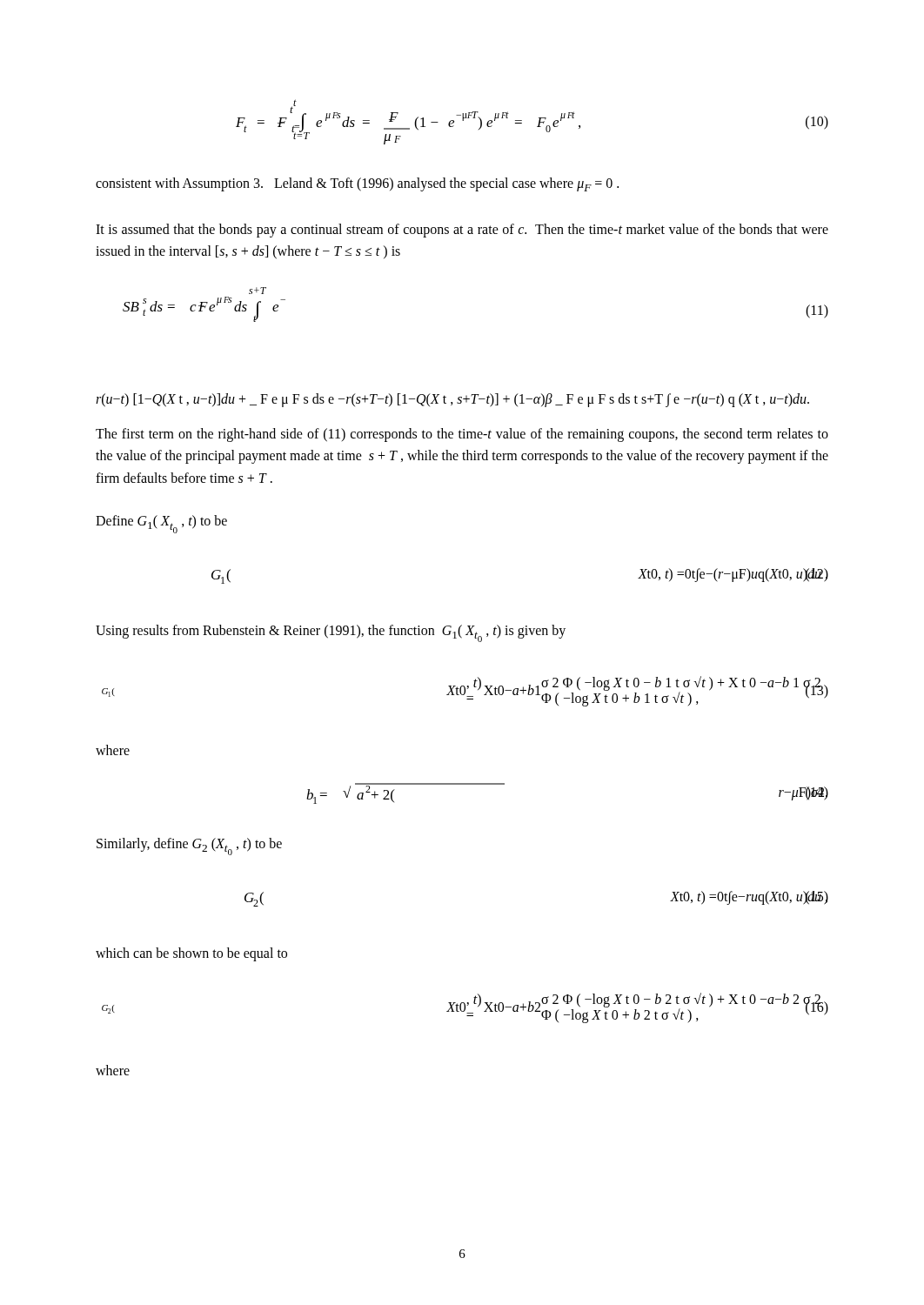
Task: Click the passage that begins "which can be shown"
Action: coord(192,953)
